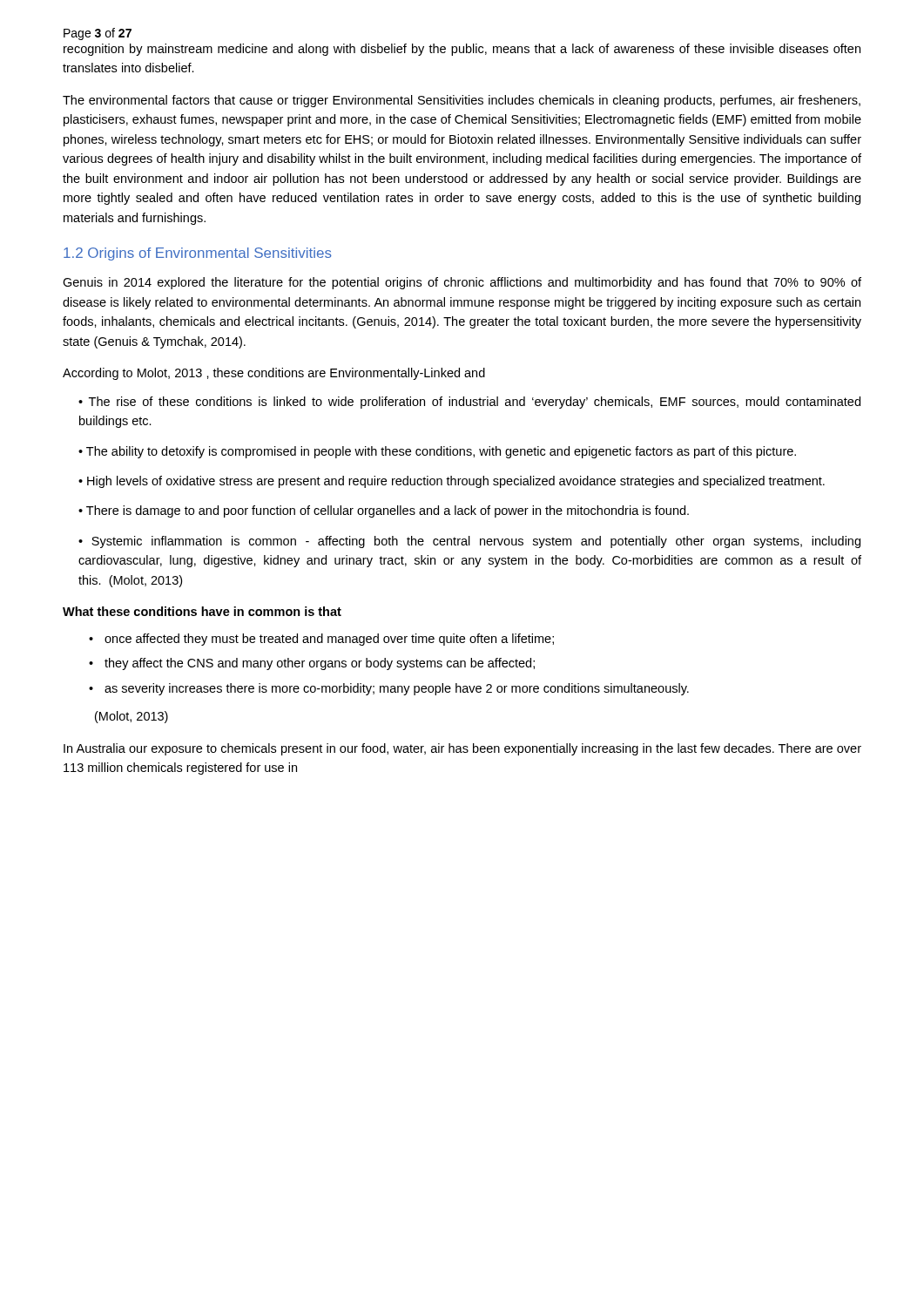
Task: Point to the block starting "• There is"
Action: (x=384, y=511)
